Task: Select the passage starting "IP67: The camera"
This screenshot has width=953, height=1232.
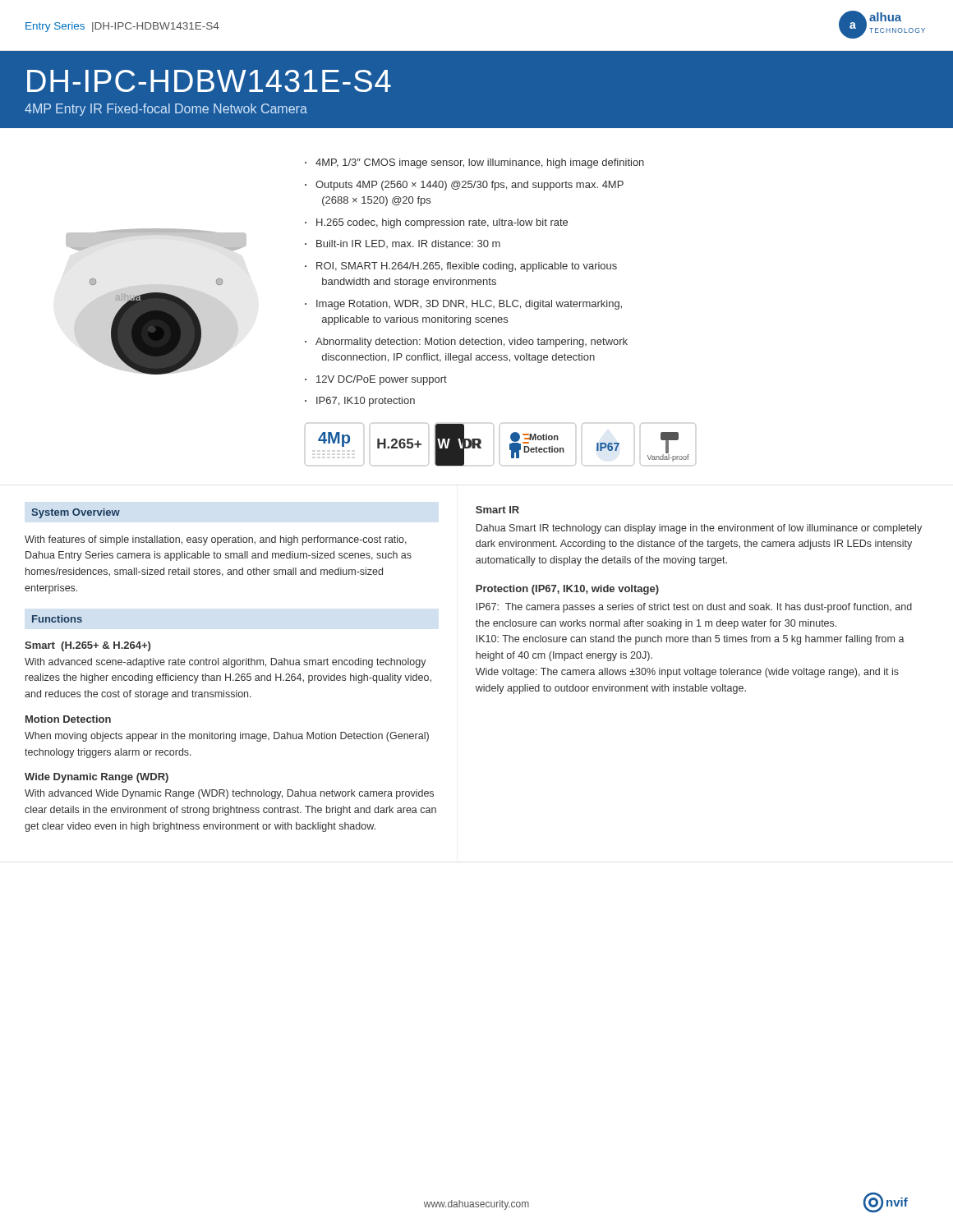Action: click(x=694, y=615)
